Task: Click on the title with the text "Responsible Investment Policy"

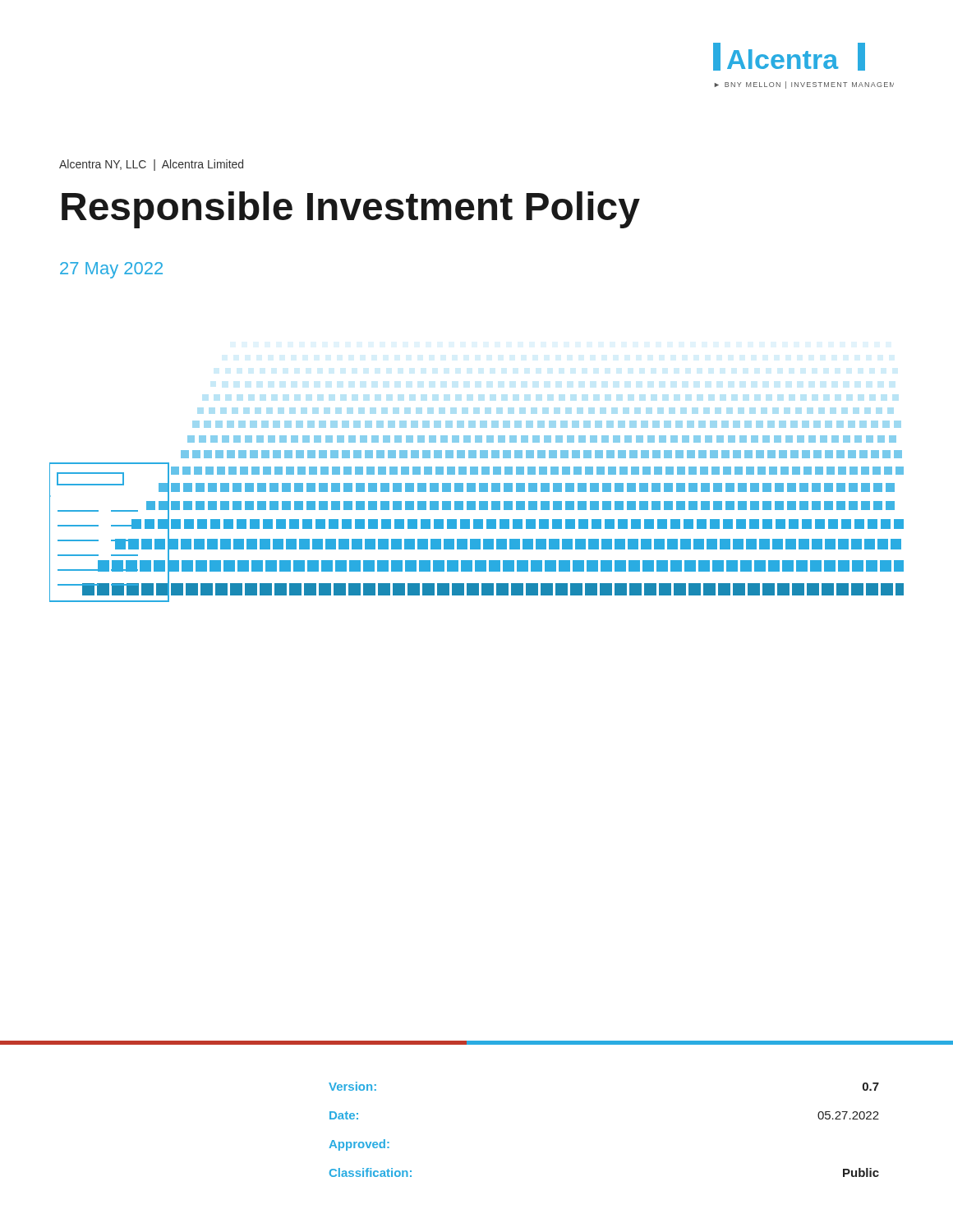Action: (x=350, y=207)
